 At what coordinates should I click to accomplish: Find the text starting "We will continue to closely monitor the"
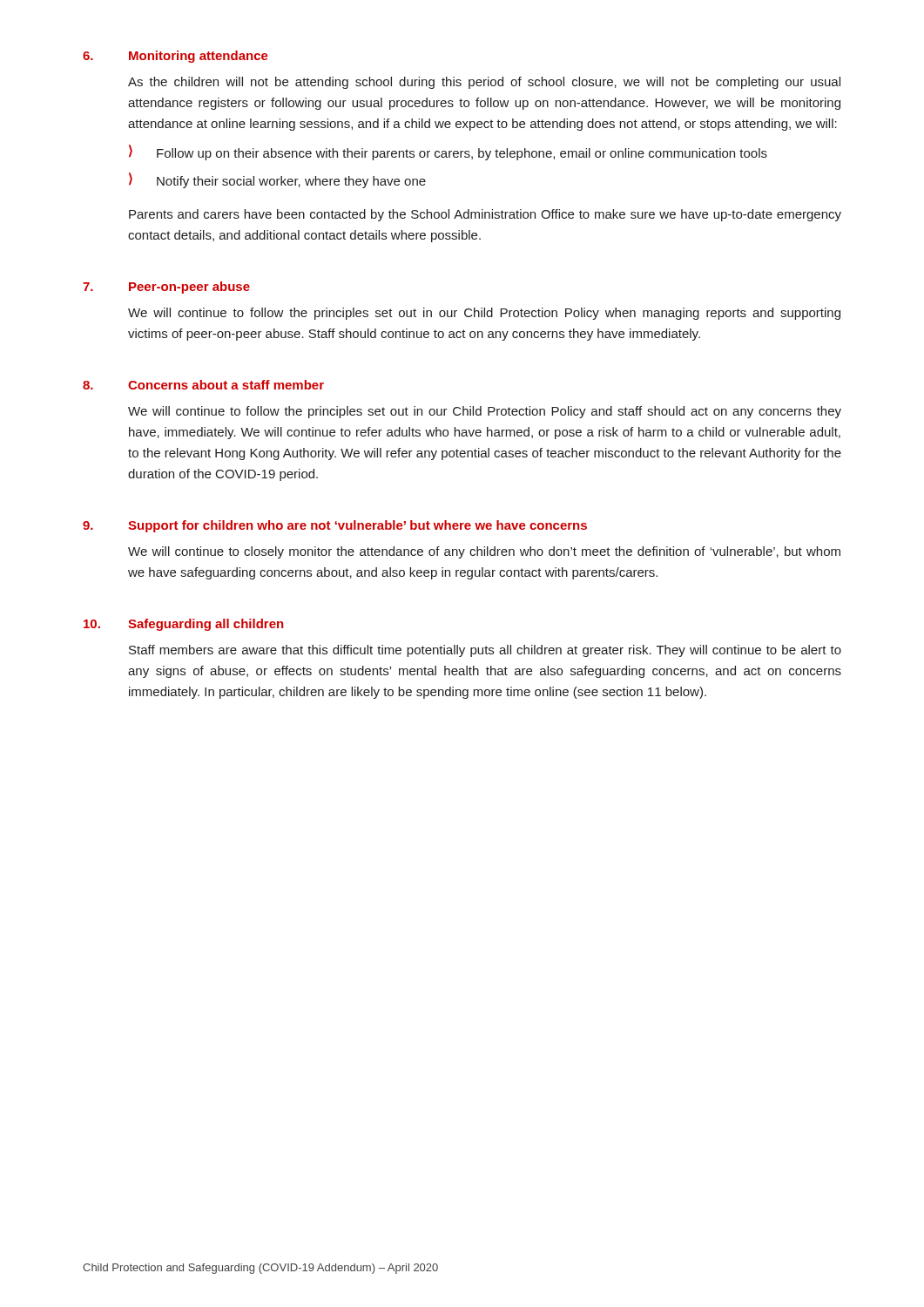485,562
